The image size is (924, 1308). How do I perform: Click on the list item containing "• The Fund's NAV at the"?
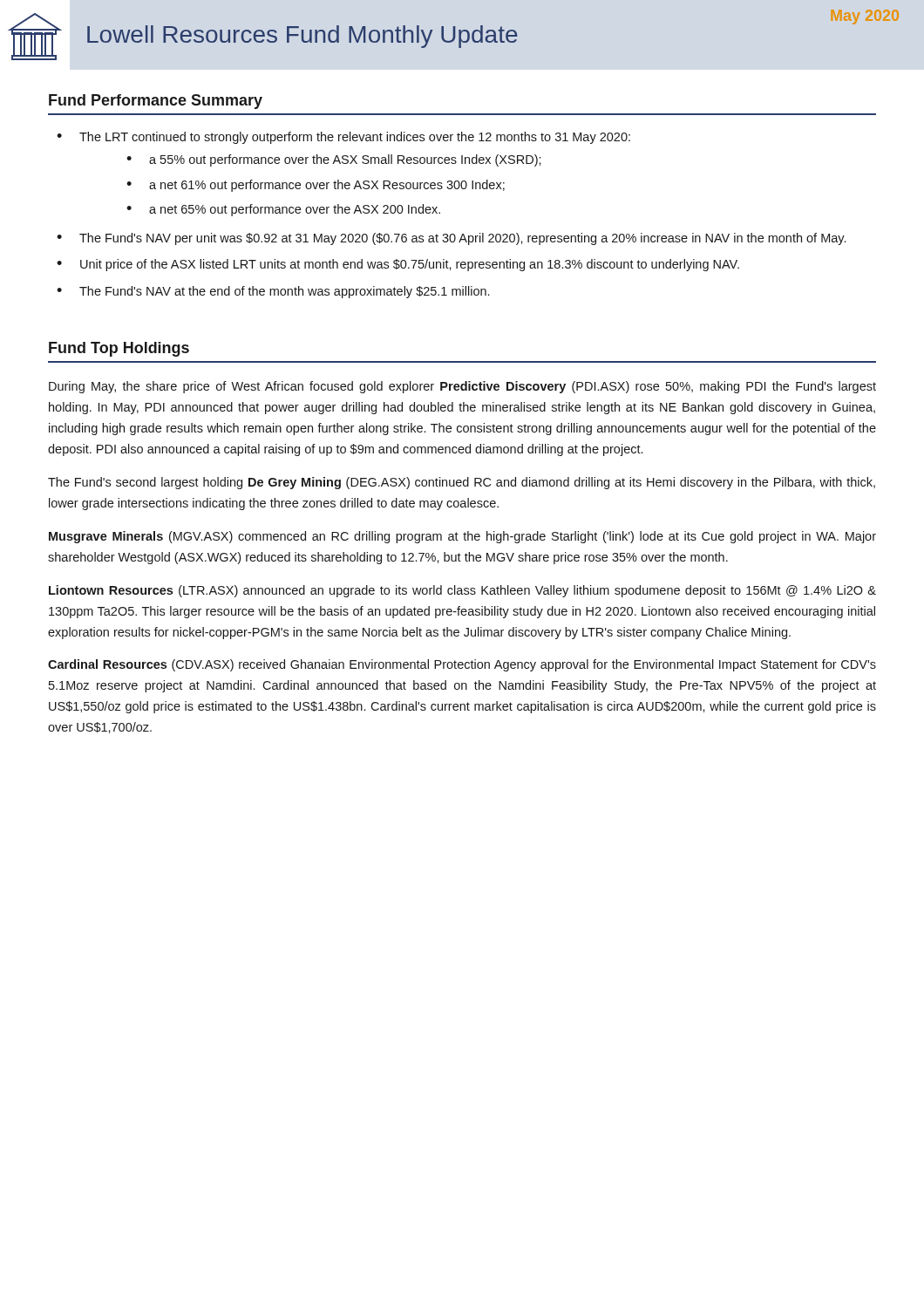[274, 291]
